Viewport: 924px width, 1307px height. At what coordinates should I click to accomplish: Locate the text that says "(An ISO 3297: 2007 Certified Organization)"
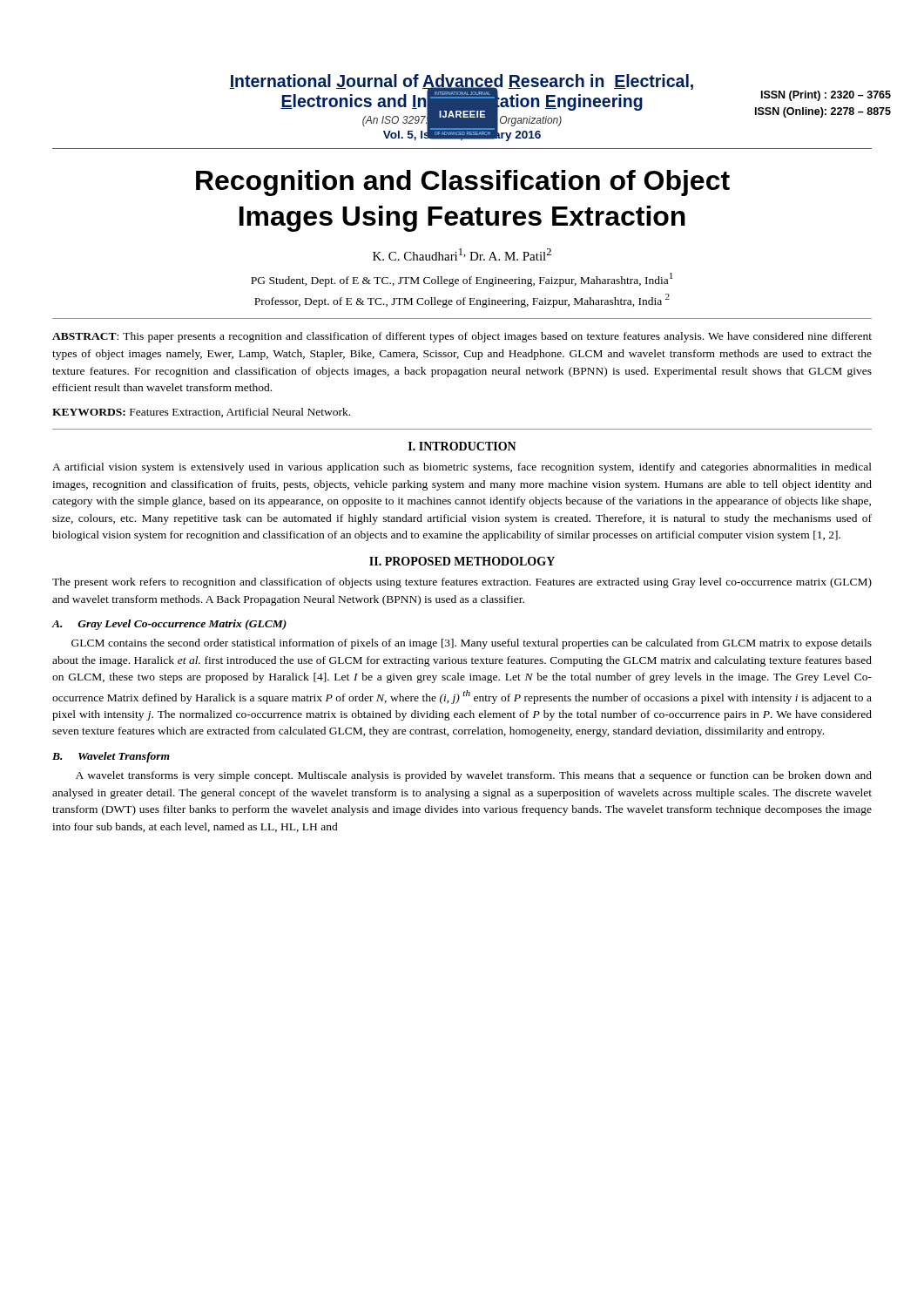point(462,120)
